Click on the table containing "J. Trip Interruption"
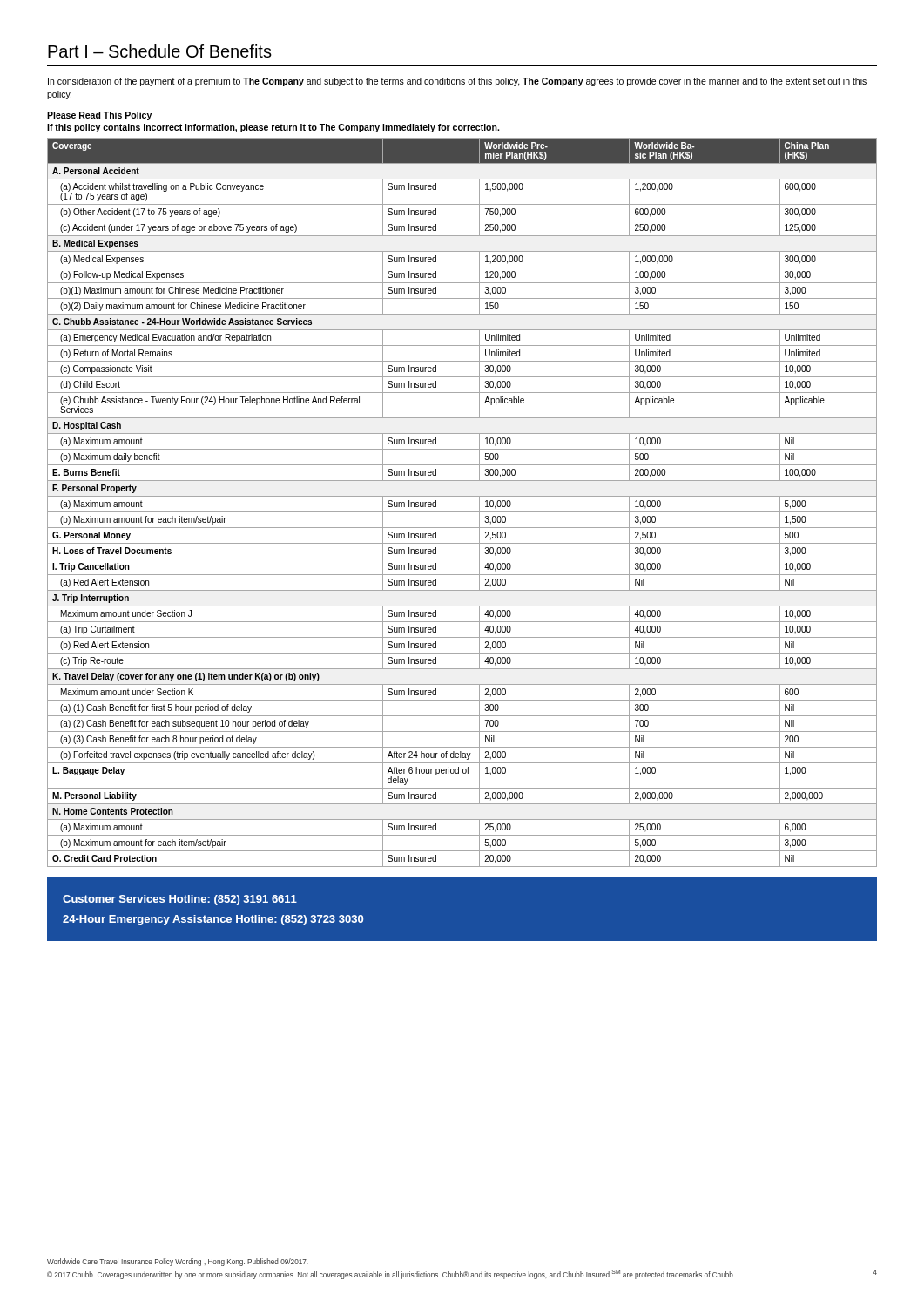The height and width of the screenshot is (1307, 924). pyautogui.click(x=462, y=503)
